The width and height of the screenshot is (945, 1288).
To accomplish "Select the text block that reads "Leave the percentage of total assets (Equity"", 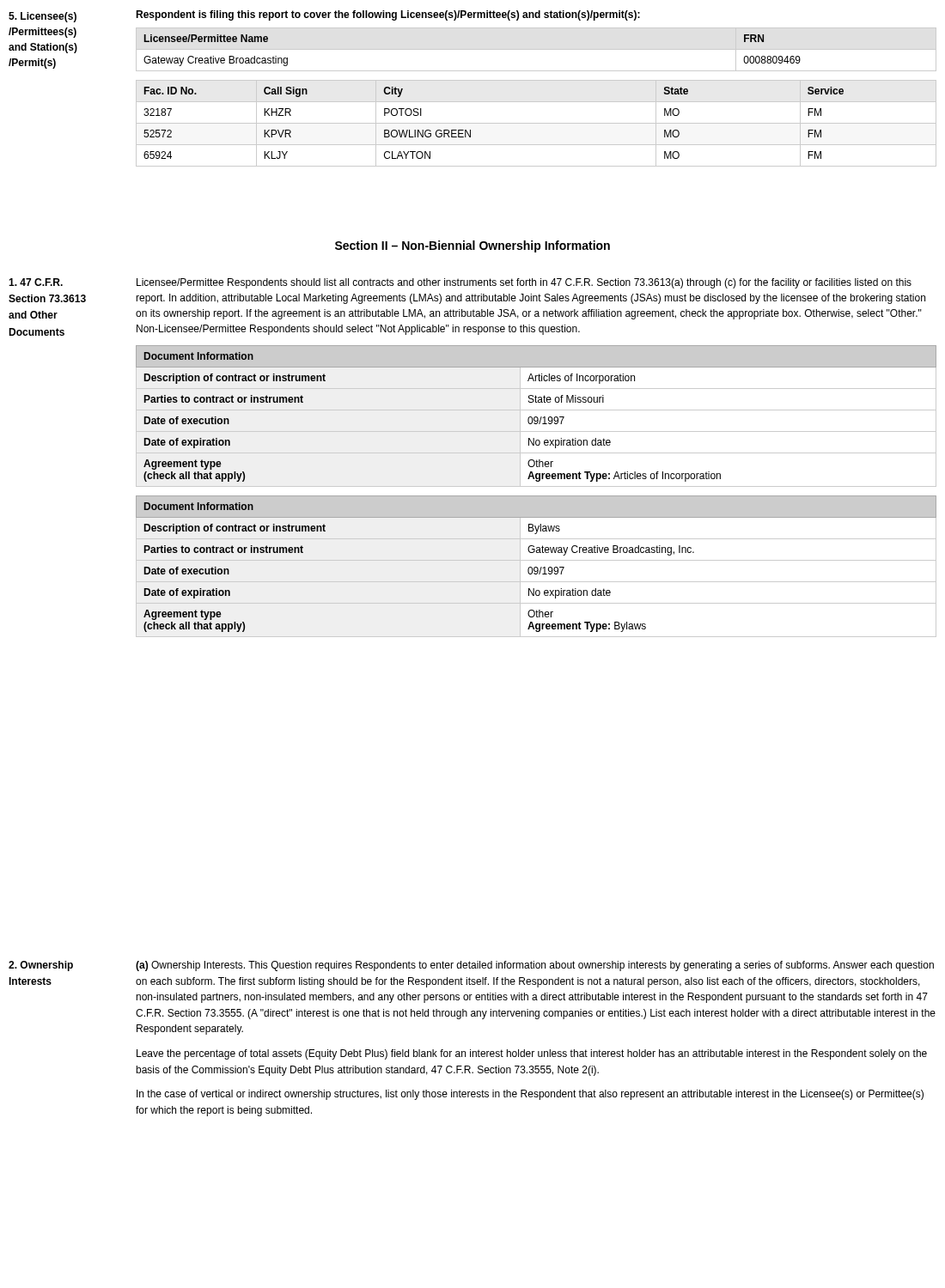I will tap(531, 1062).
